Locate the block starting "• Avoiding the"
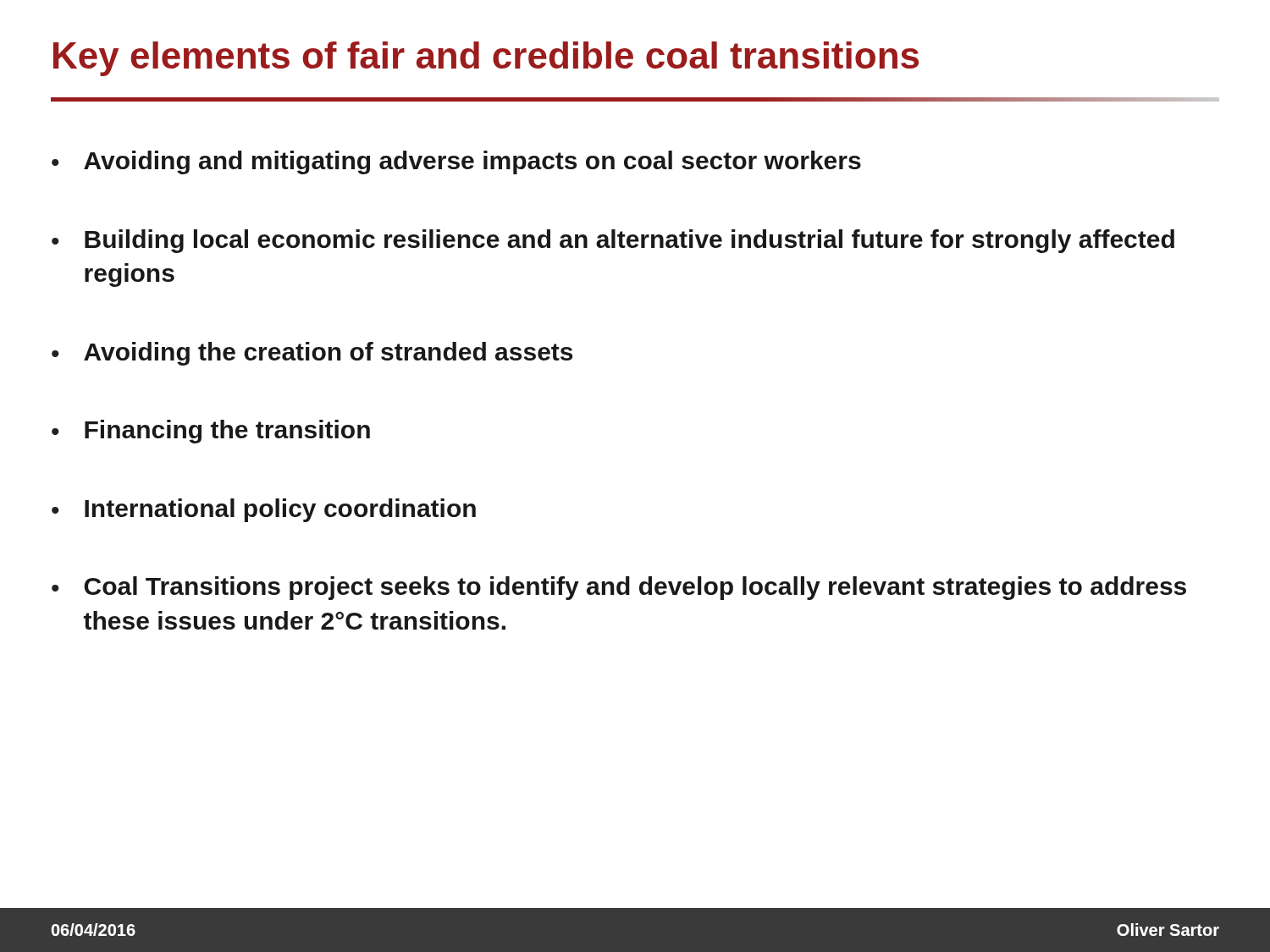1270x952 pixels. point(312,352)
